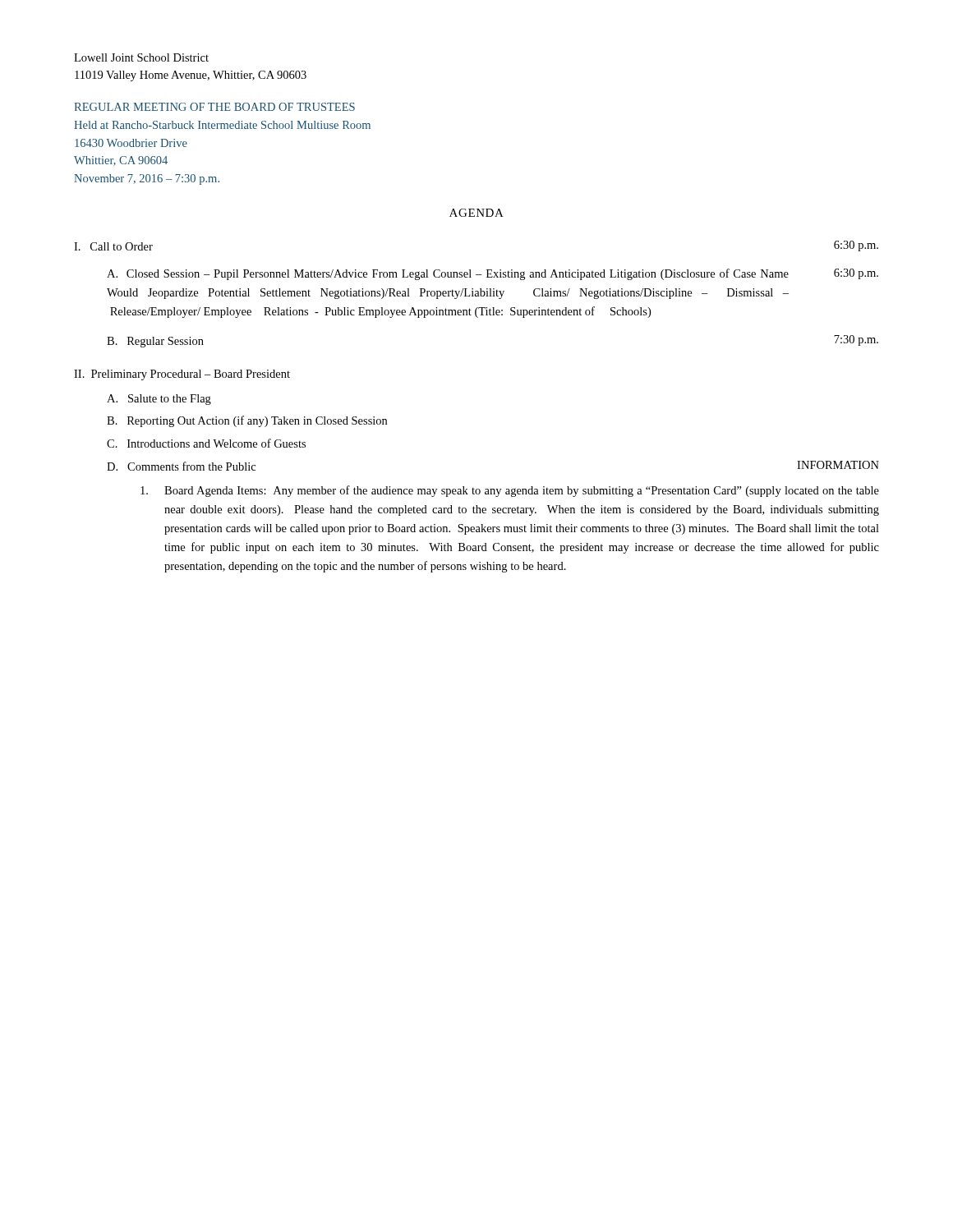
Task: Click on the block starting "A. Closed Session – Pupil Personnel Matters/Advice"
Action: 493,293
